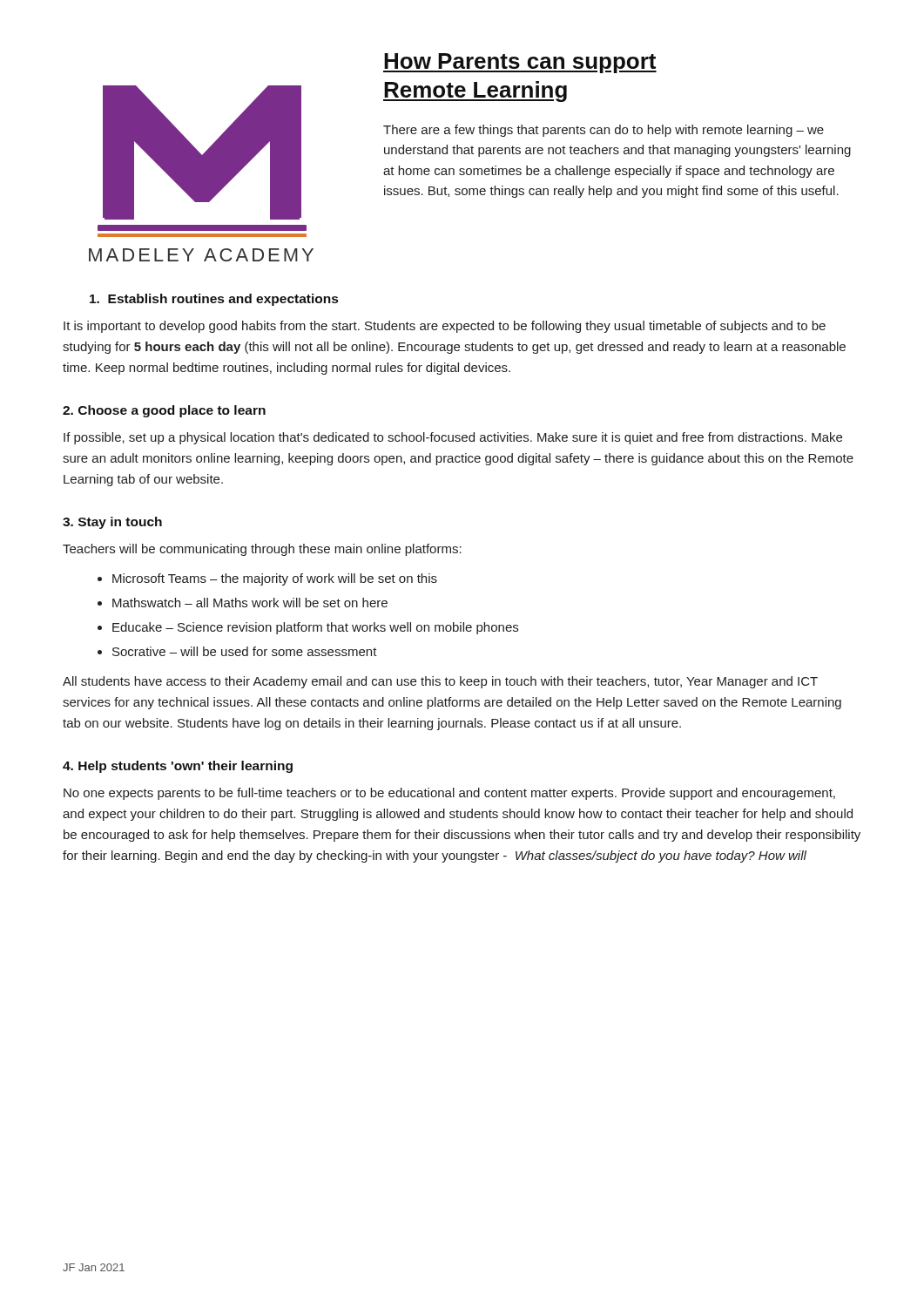Select the text block that says "No one expects"

click(462, 824)
